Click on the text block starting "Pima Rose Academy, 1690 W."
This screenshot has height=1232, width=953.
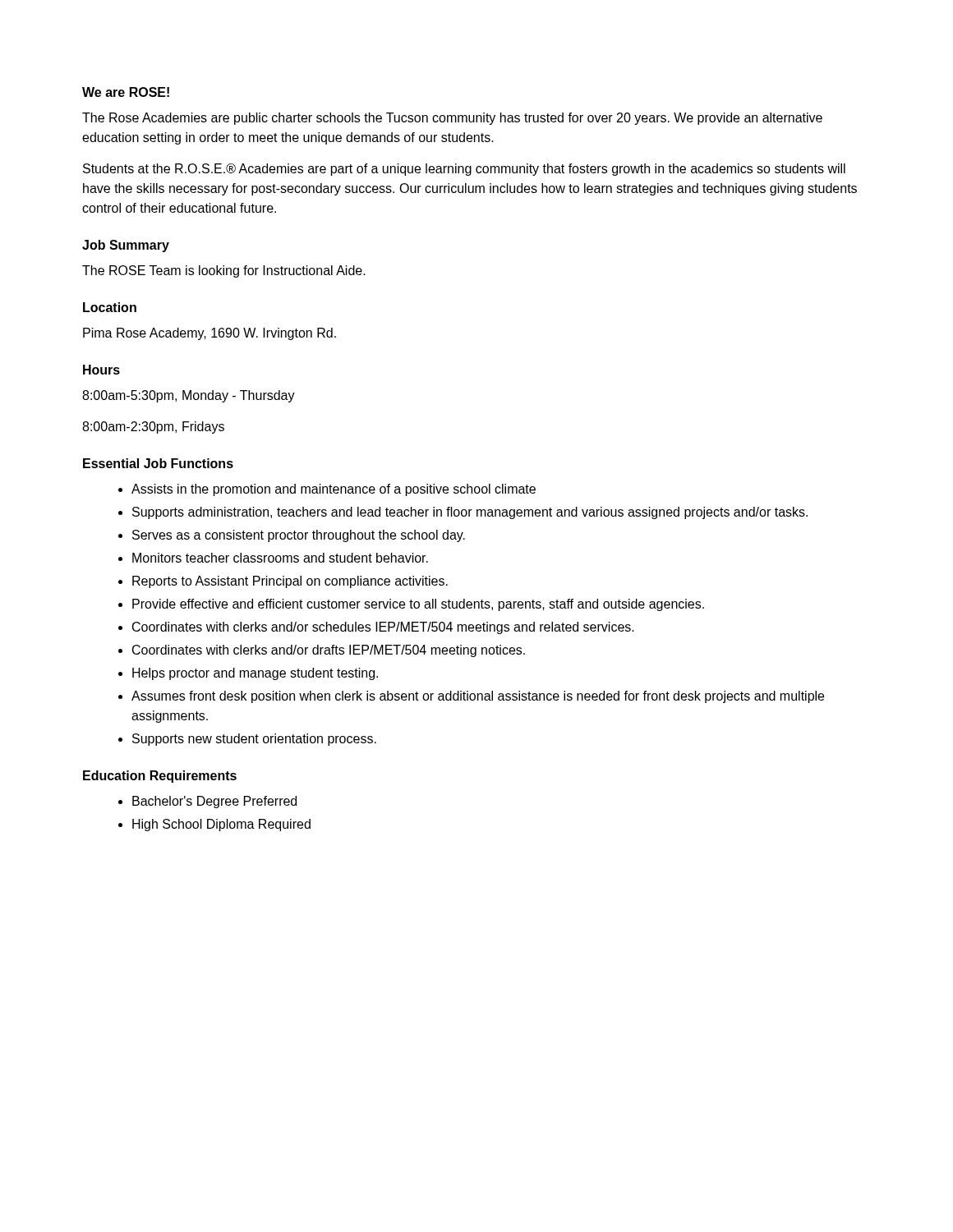210,333
